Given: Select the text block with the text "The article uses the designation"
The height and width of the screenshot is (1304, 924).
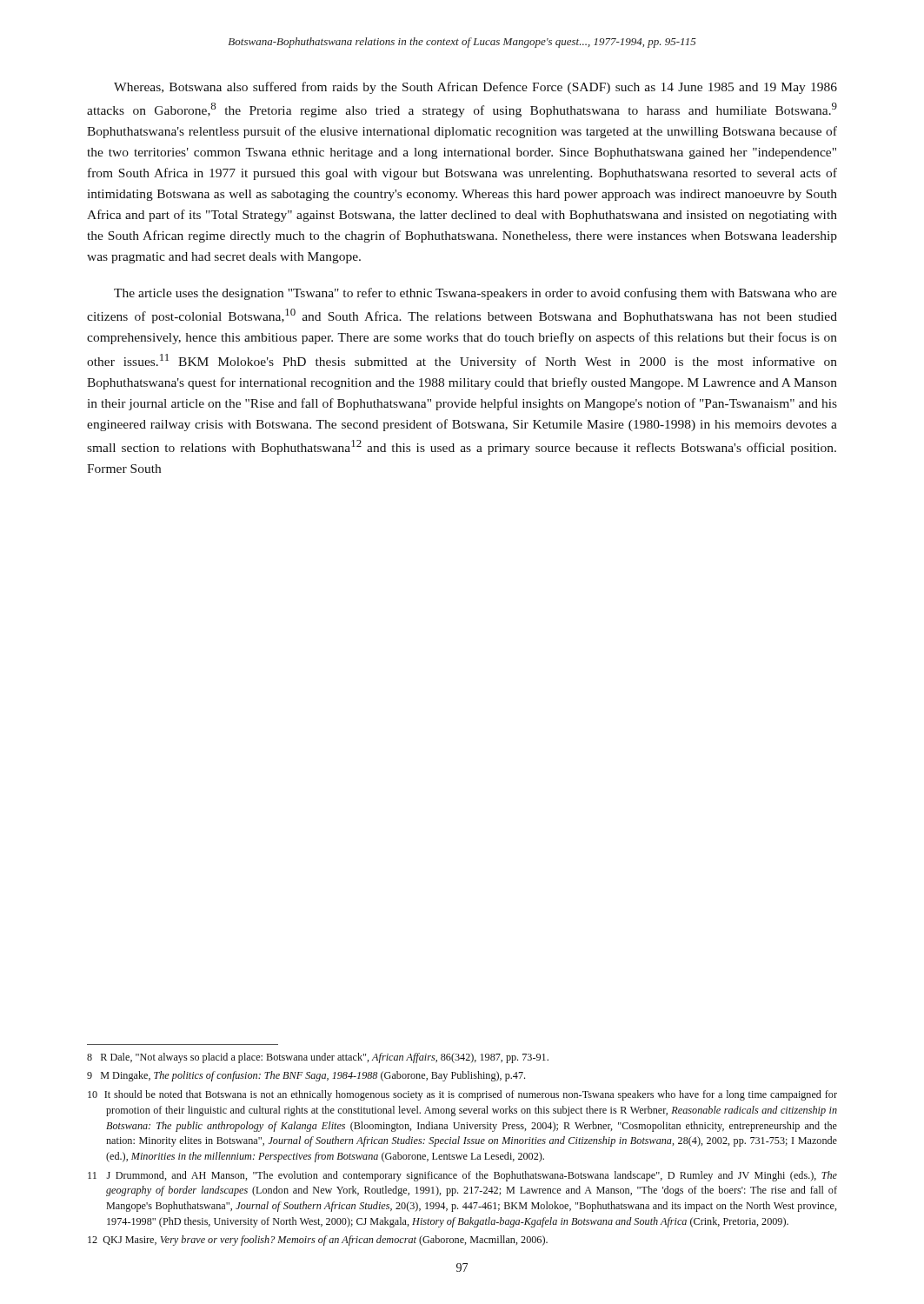Looking at the screenshot, I should tap(462, 380).
